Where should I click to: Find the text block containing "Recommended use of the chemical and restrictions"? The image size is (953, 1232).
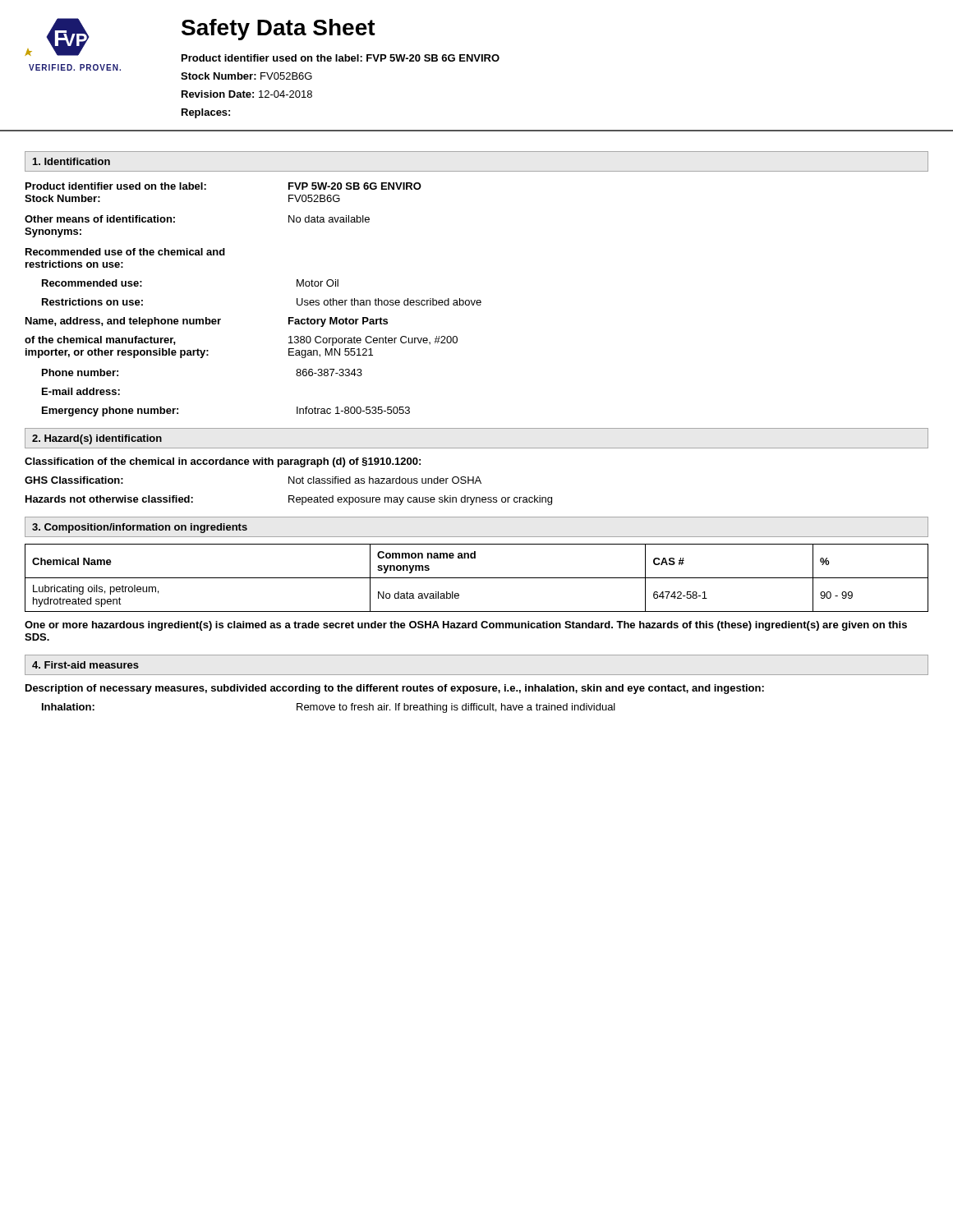pyautogui.click(x=125, y=252)
